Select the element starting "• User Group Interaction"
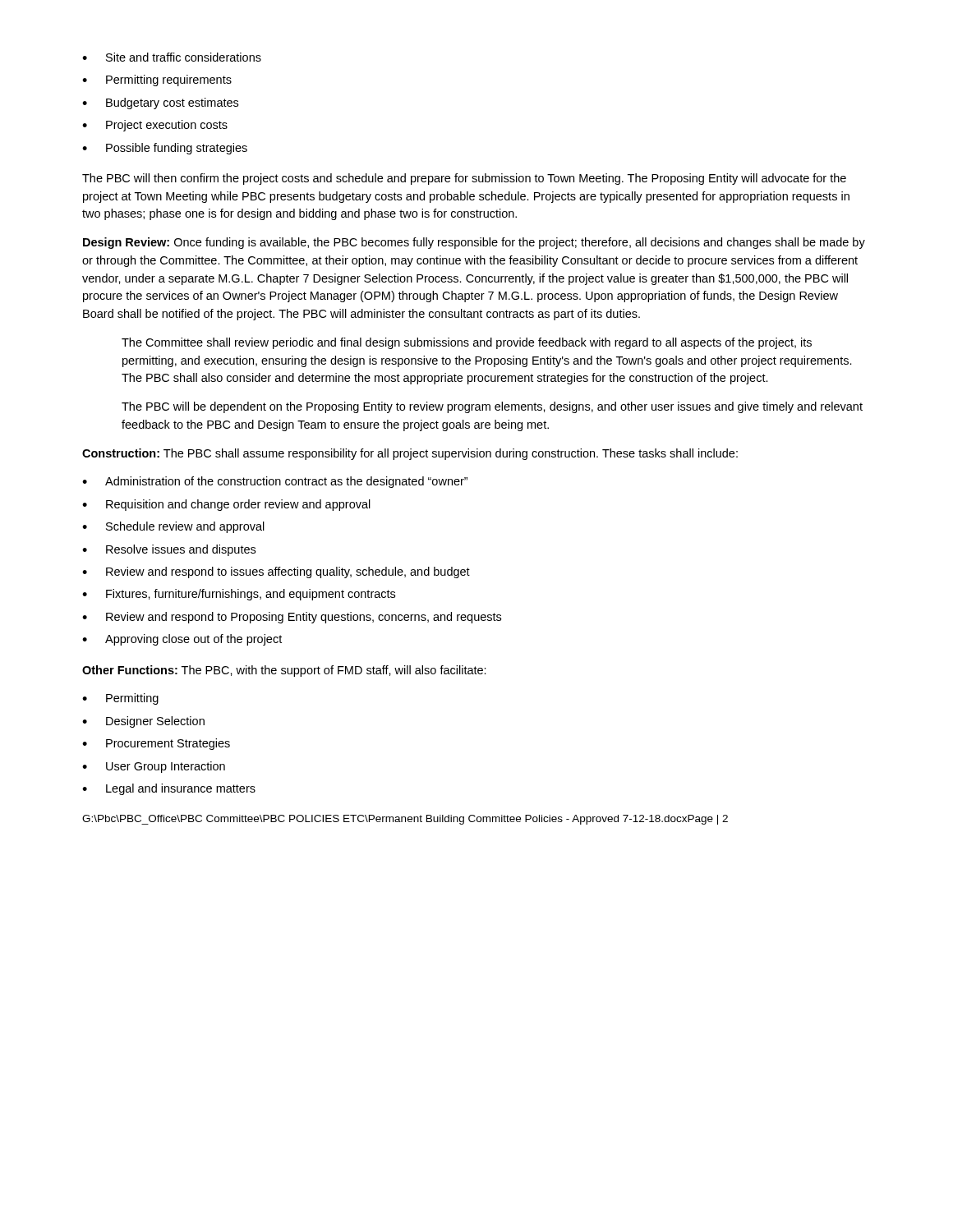 click(154, 767)
